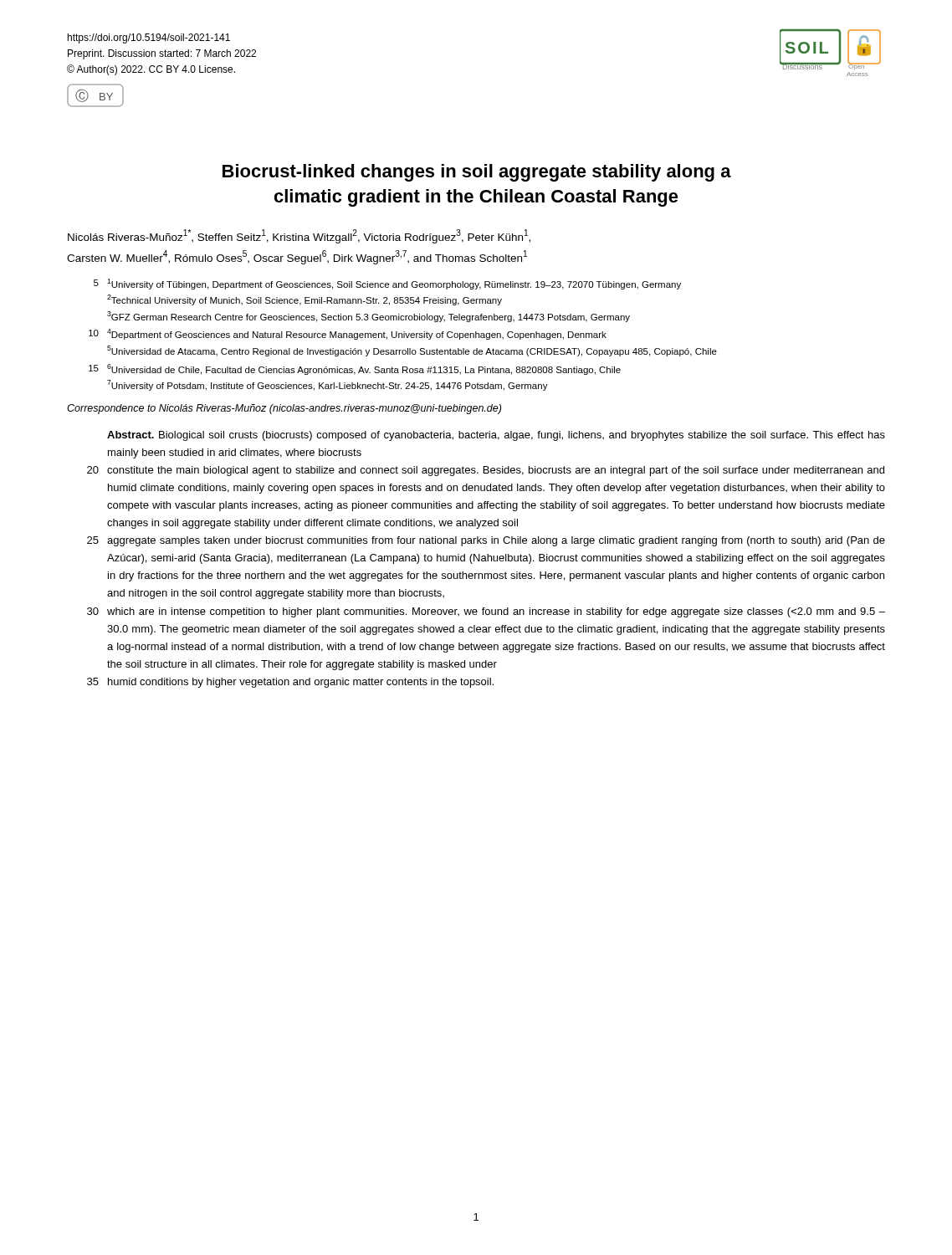Select the element starting "Biocrust-linked changes in soil aggregate"
Screen dimensions: 1255x952
pyautogui.click(x=476, y=184)
